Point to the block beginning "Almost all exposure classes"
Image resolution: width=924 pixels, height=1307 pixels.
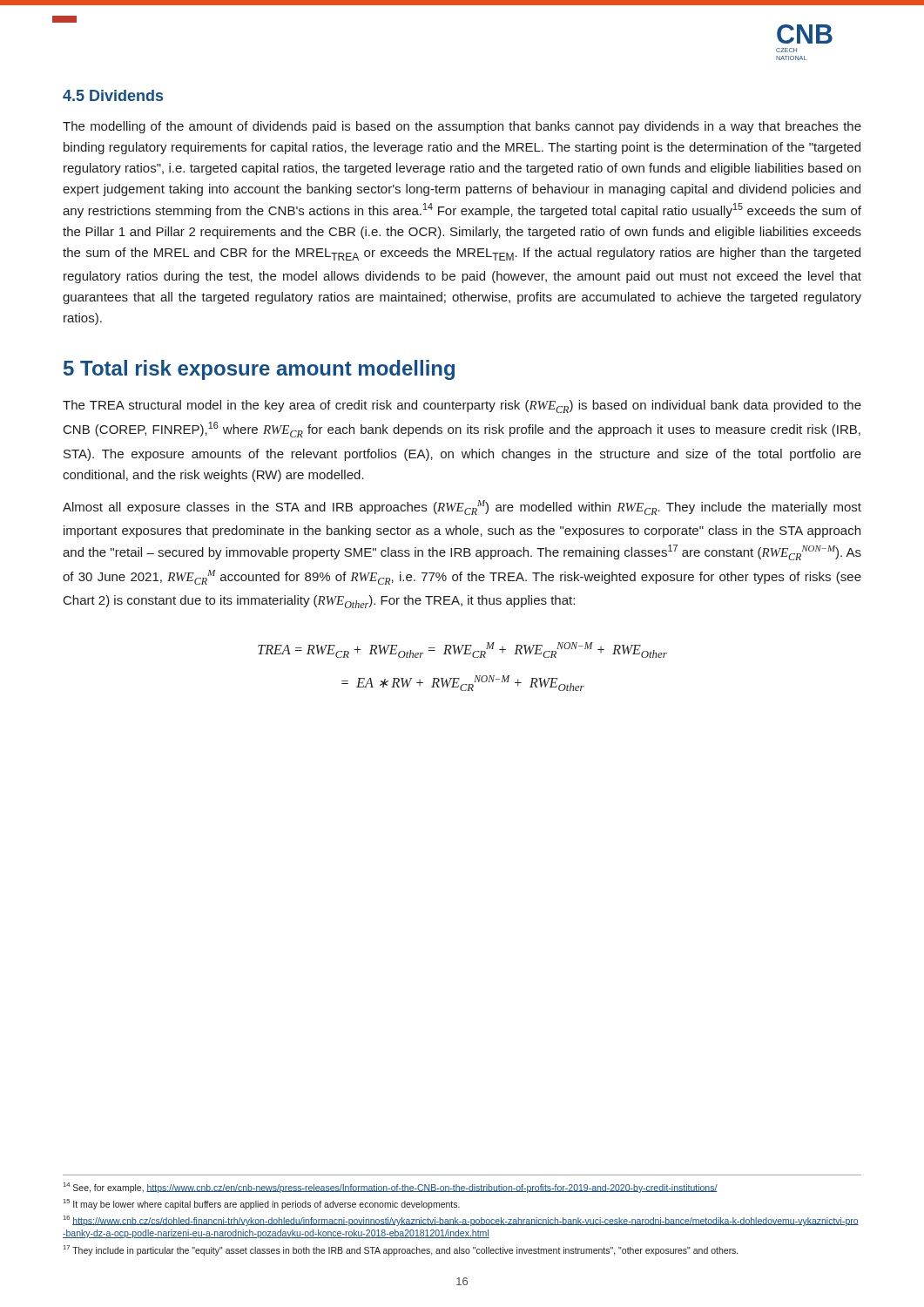pyautogui.click(x=462, y=554)
